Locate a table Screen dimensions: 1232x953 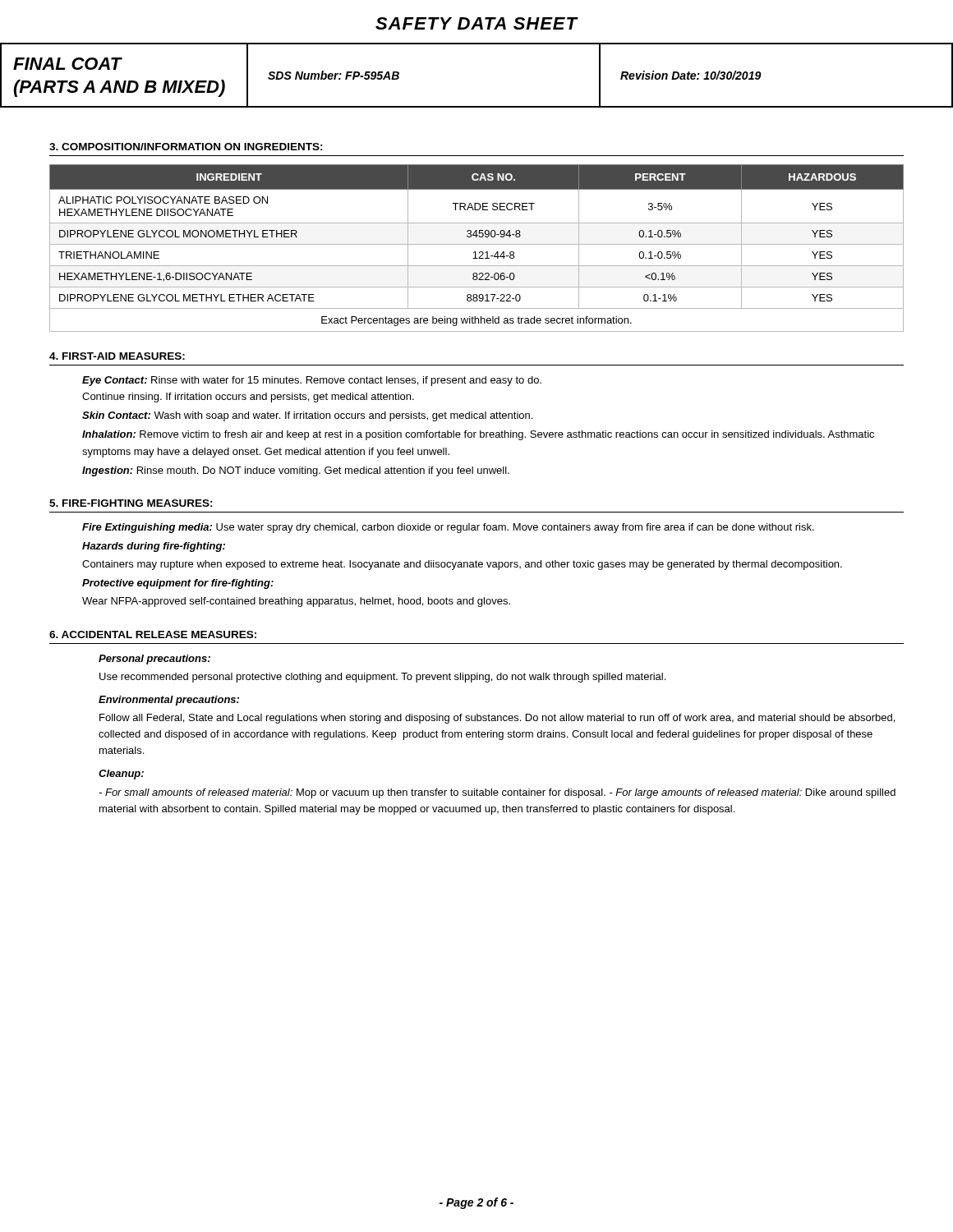pos(476,248)
